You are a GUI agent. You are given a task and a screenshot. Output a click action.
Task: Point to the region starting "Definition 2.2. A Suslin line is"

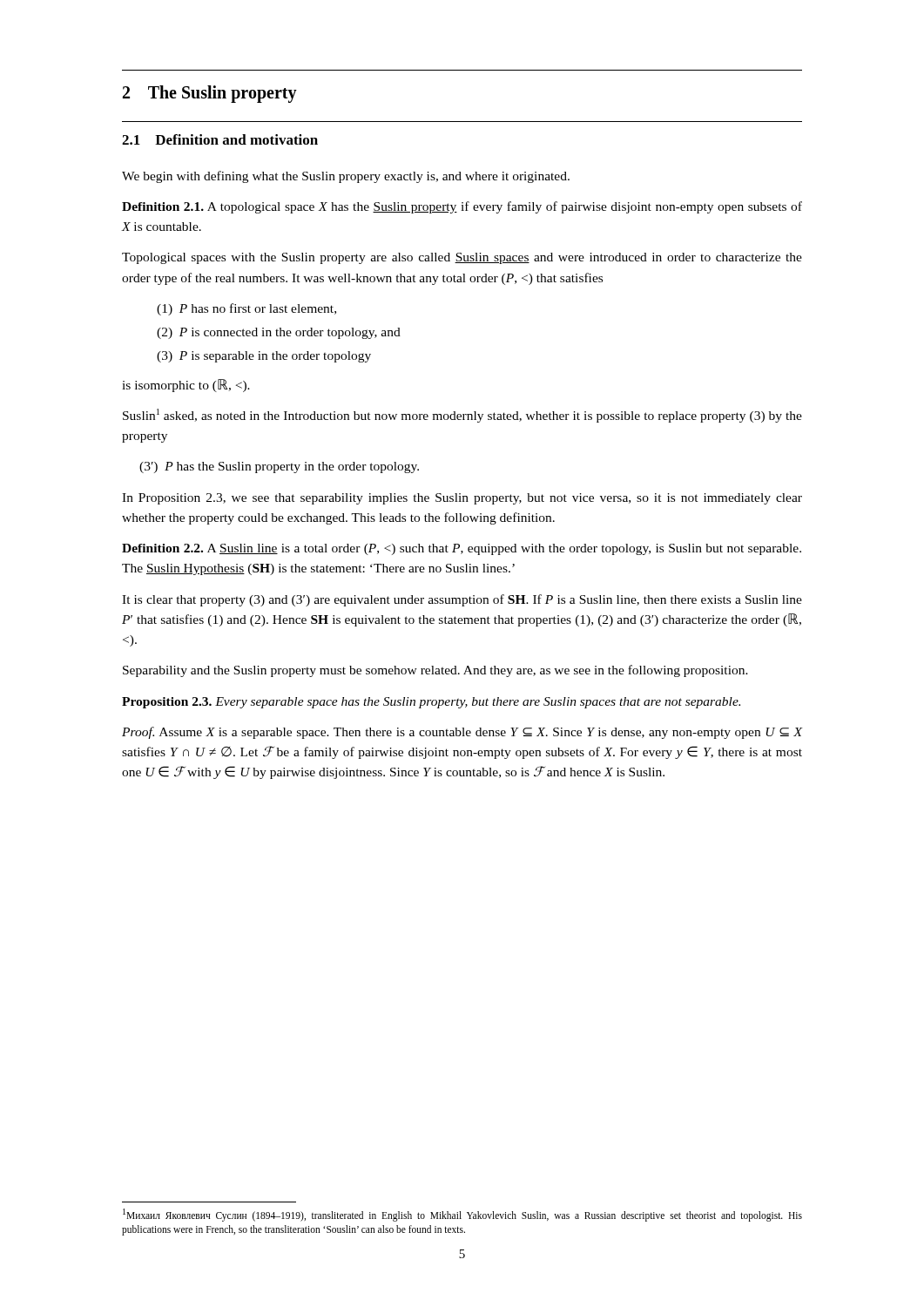[x=462, y=558]
